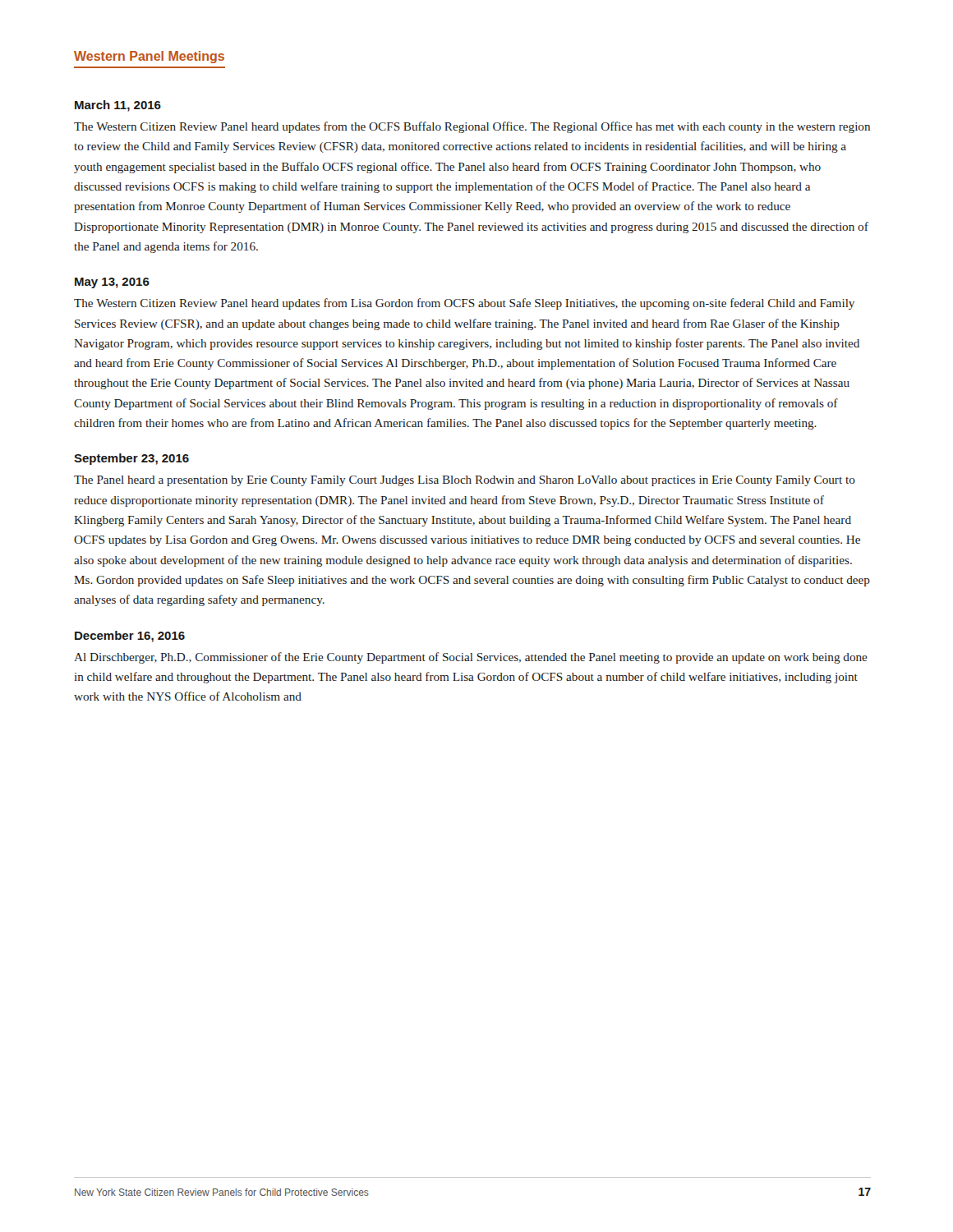This screenshot has height=1232, width=953.
Task: Locate the block starting "March 11, 2016"
Action: click(x=118, y=106)
